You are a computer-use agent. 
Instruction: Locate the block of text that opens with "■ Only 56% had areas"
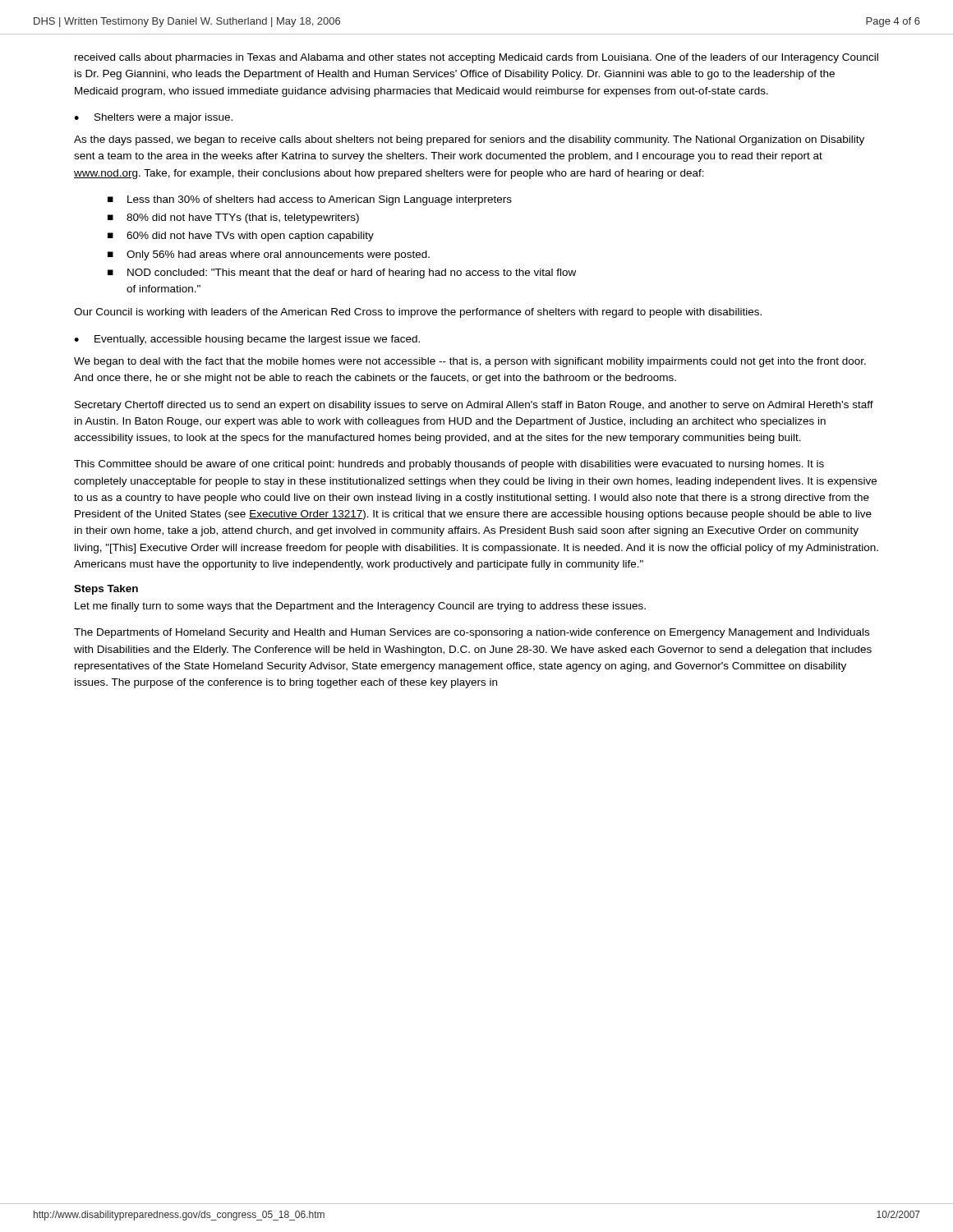point(269,254)
